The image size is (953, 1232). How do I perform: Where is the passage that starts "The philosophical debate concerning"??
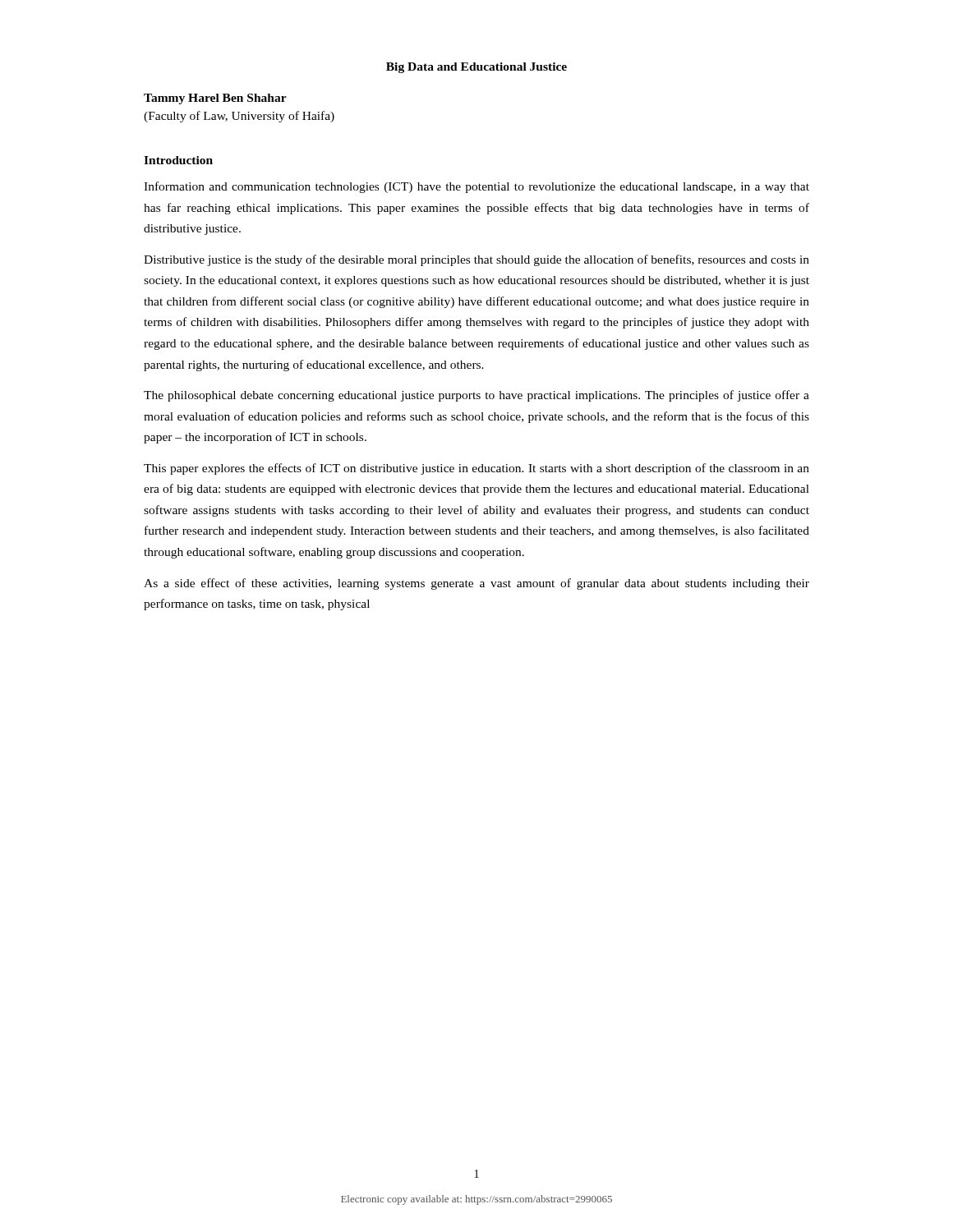pos(476,416)
